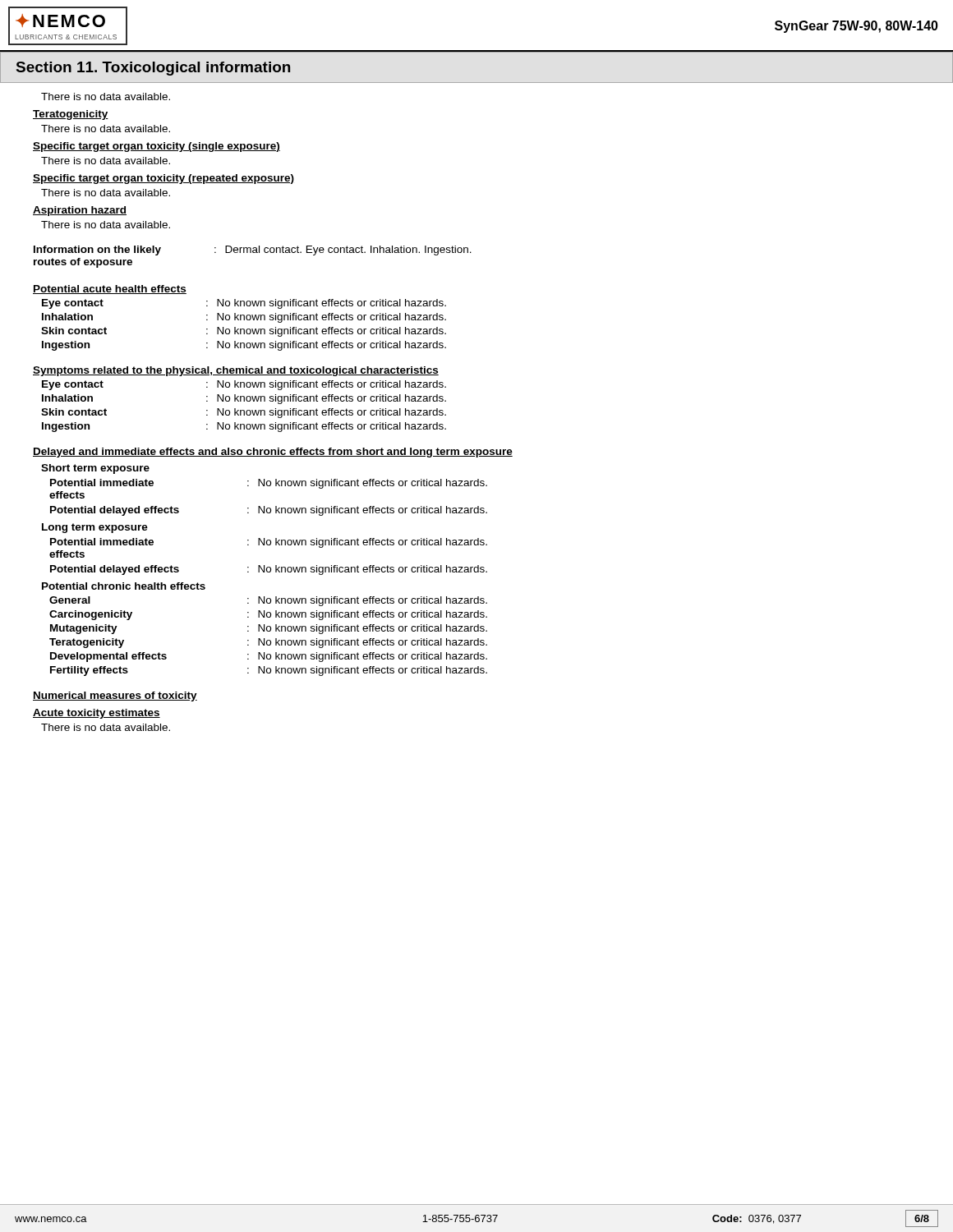Point to the element starting "Long term exposure"
The width and height of the screenshot is (953, 1232).
tap(94, 527)
